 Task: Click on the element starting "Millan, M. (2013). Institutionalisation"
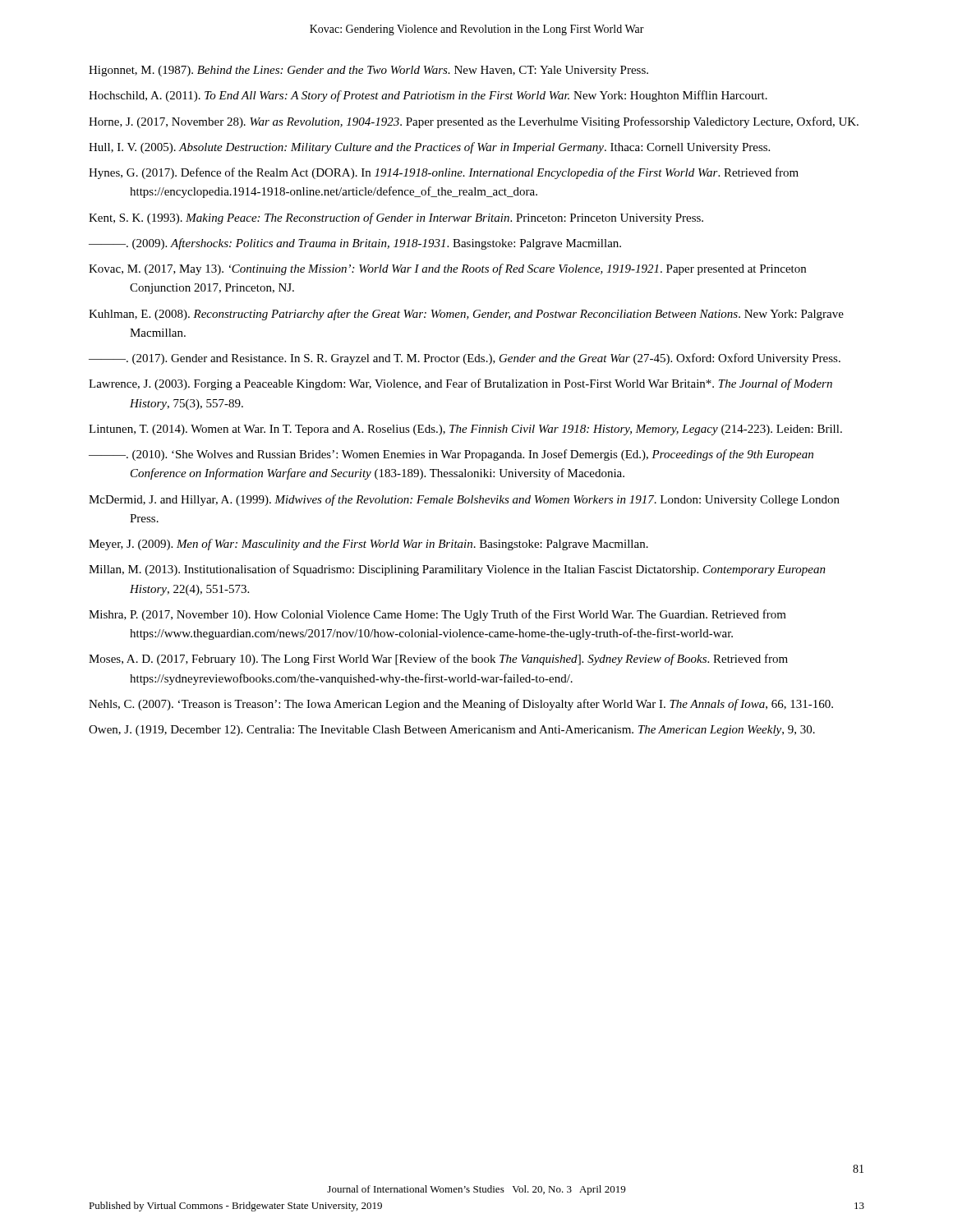tap(457, 579)
